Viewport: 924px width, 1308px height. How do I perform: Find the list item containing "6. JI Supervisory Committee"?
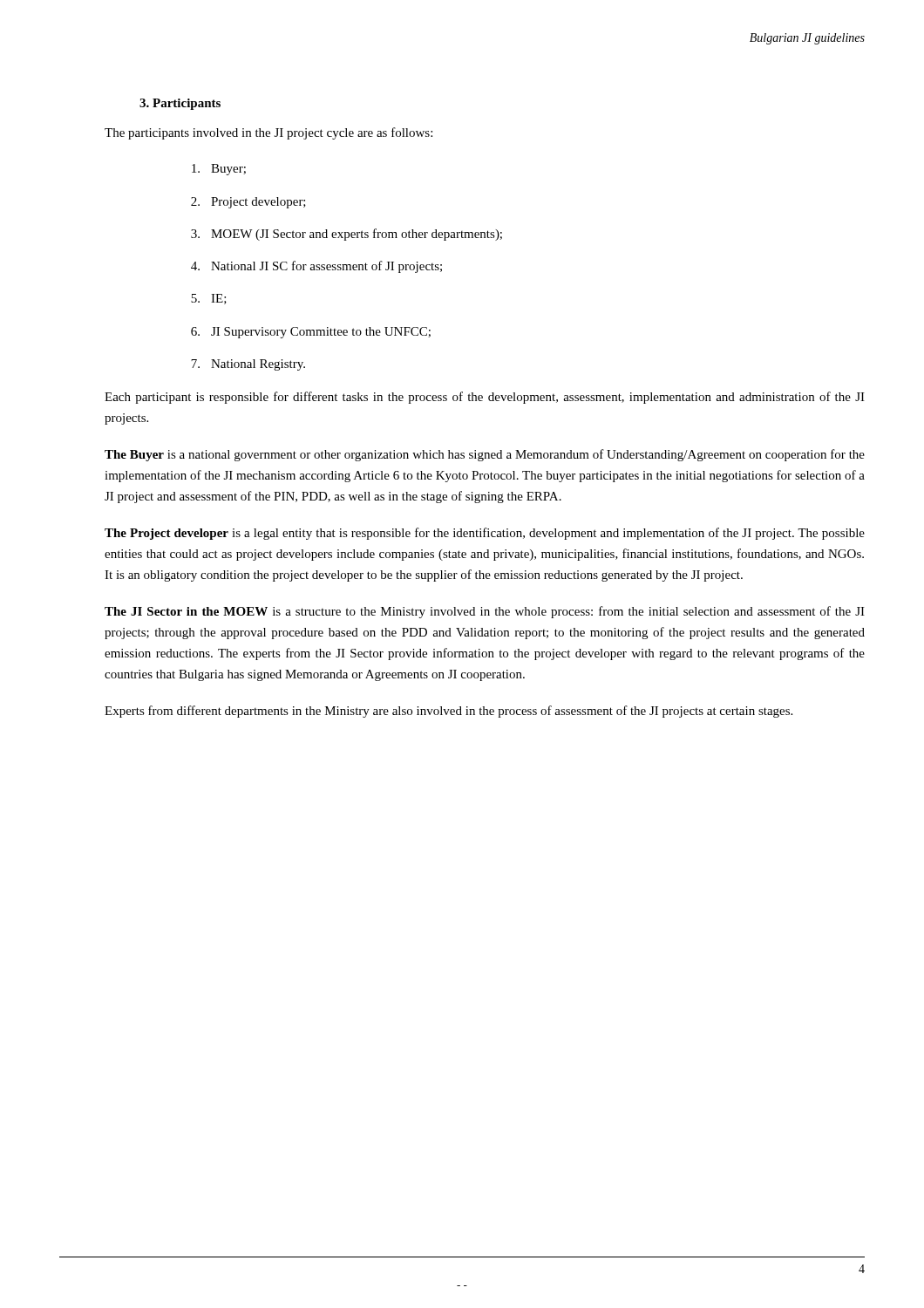[x=303, y=332]
